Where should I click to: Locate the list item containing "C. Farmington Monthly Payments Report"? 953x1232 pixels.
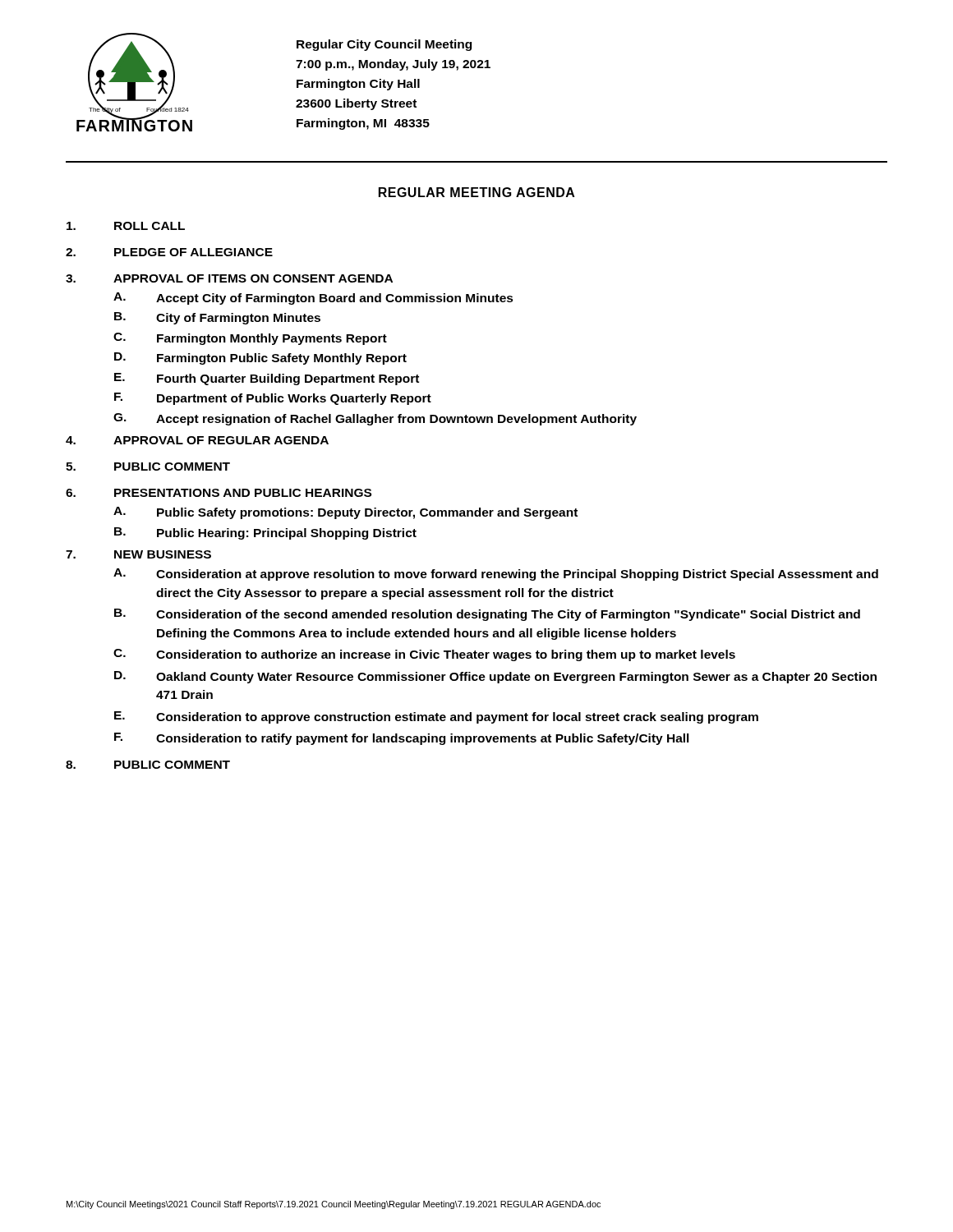[250, 339]
